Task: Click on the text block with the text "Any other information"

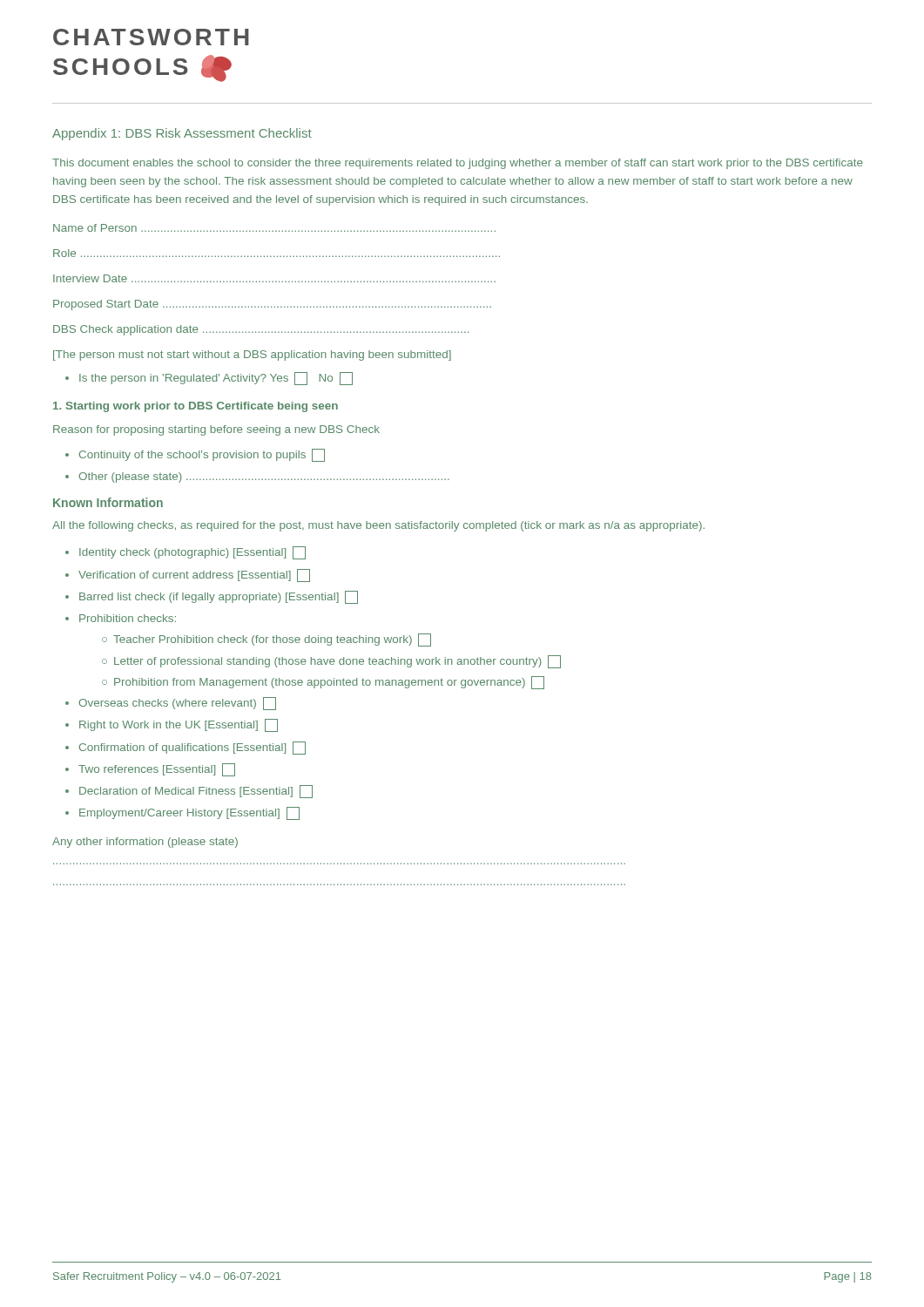Action: [145, 841]
